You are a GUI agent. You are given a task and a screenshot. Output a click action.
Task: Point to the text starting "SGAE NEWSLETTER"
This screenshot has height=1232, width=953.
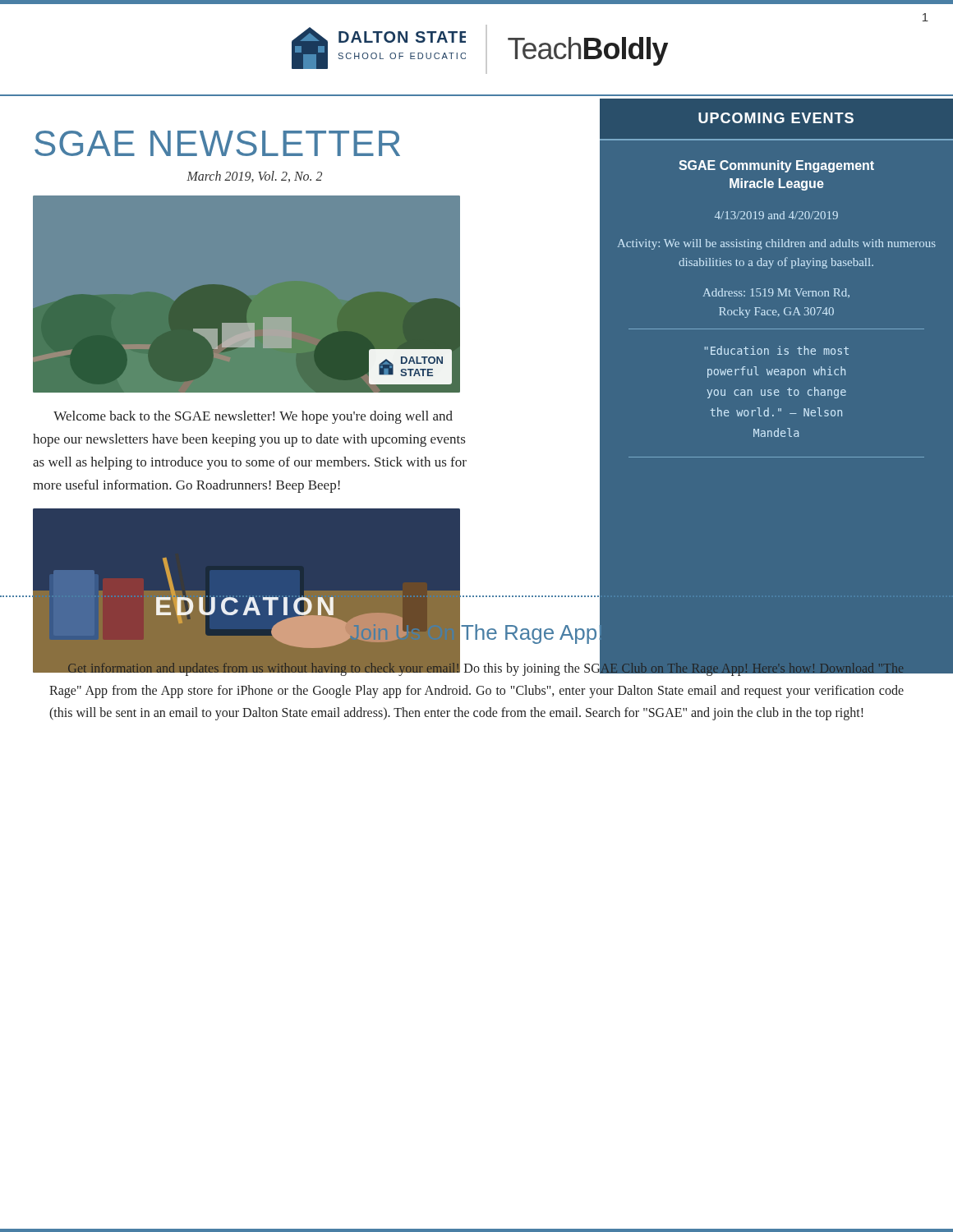pos(218,143)
